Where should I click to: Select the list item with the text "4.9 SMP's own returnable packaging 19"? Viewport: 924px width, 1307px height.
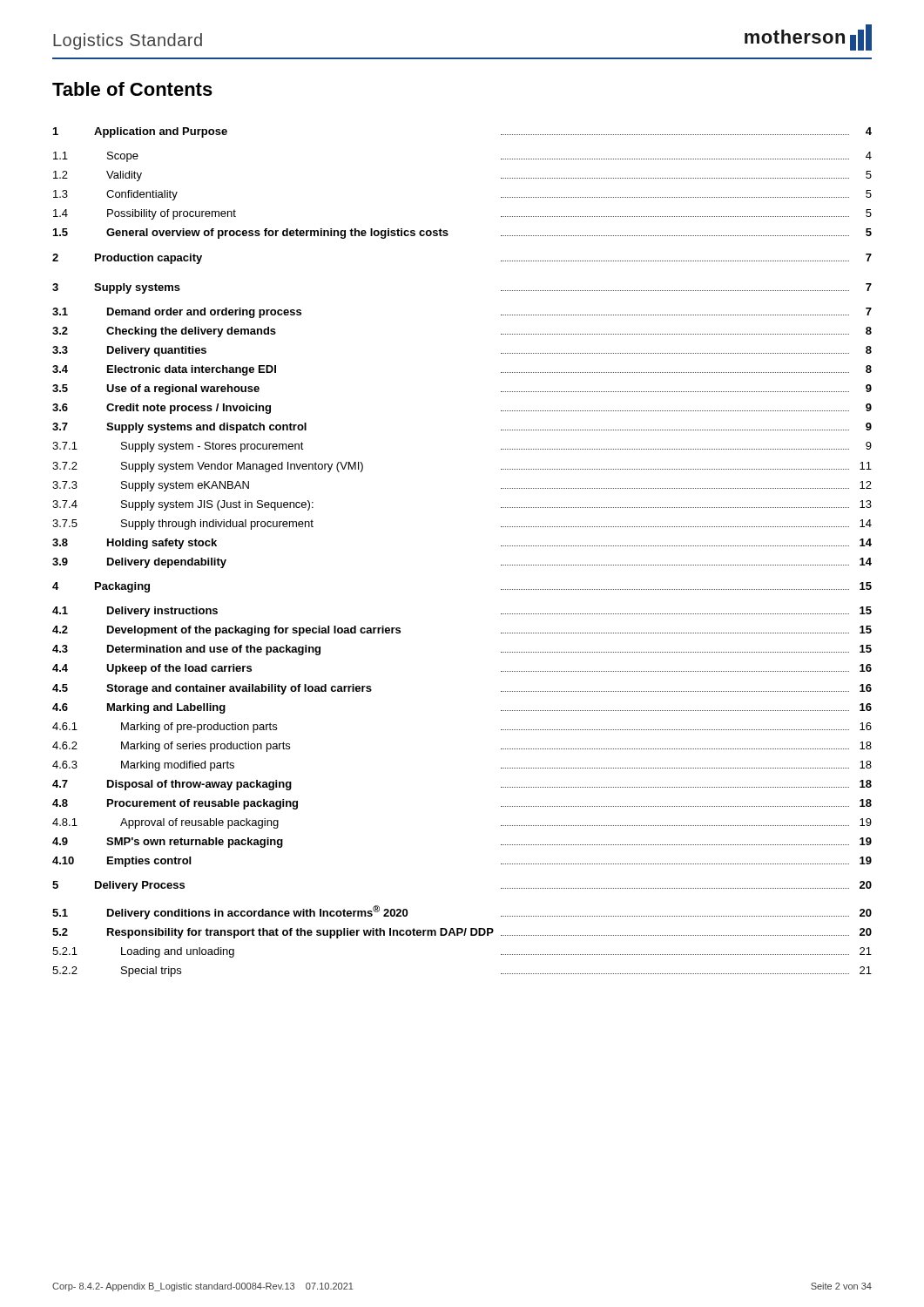tap(192, 842)
